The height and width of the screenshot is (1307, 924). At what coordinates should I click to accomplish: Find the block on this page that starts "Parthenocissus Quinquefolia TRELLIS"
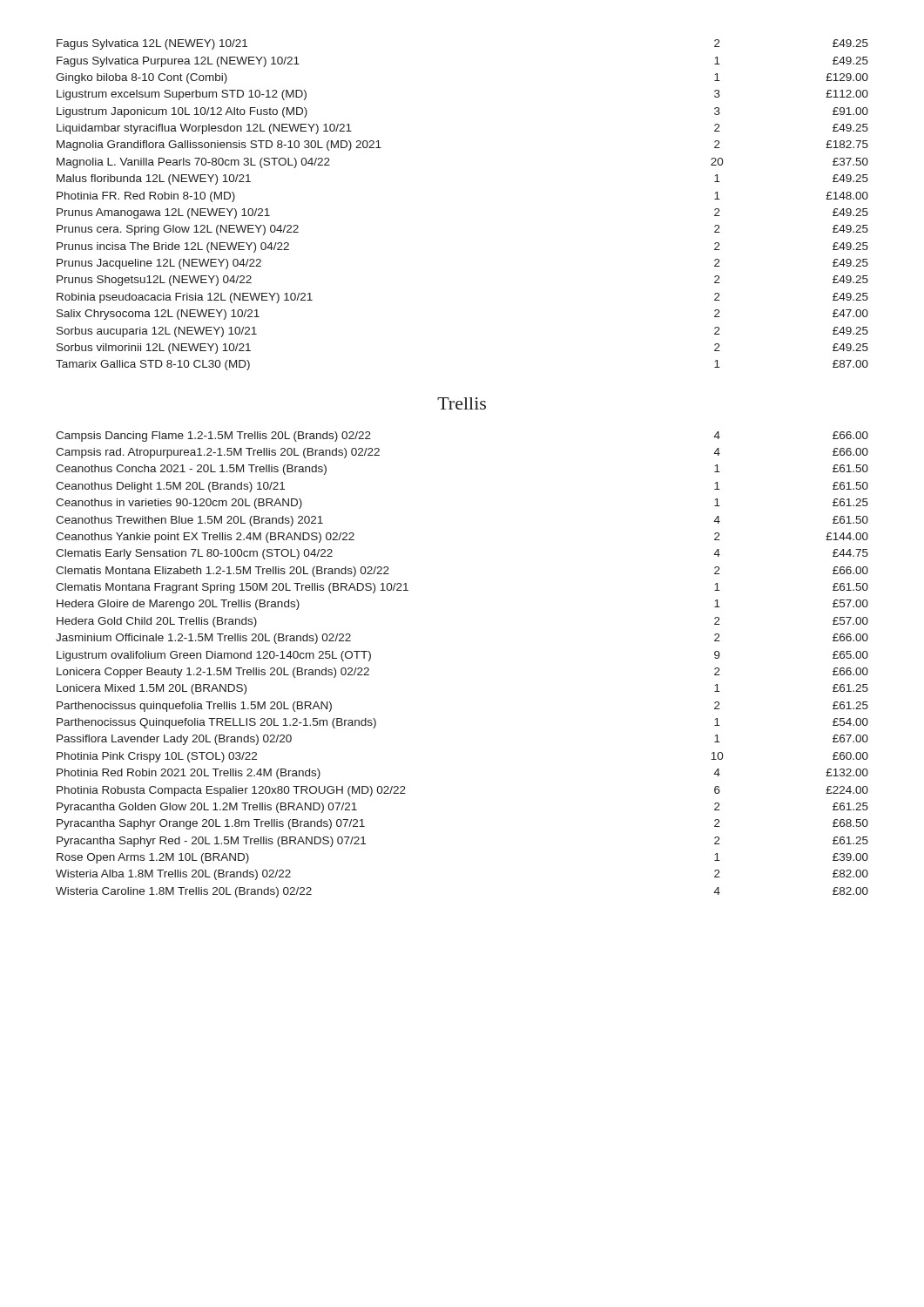221,723
